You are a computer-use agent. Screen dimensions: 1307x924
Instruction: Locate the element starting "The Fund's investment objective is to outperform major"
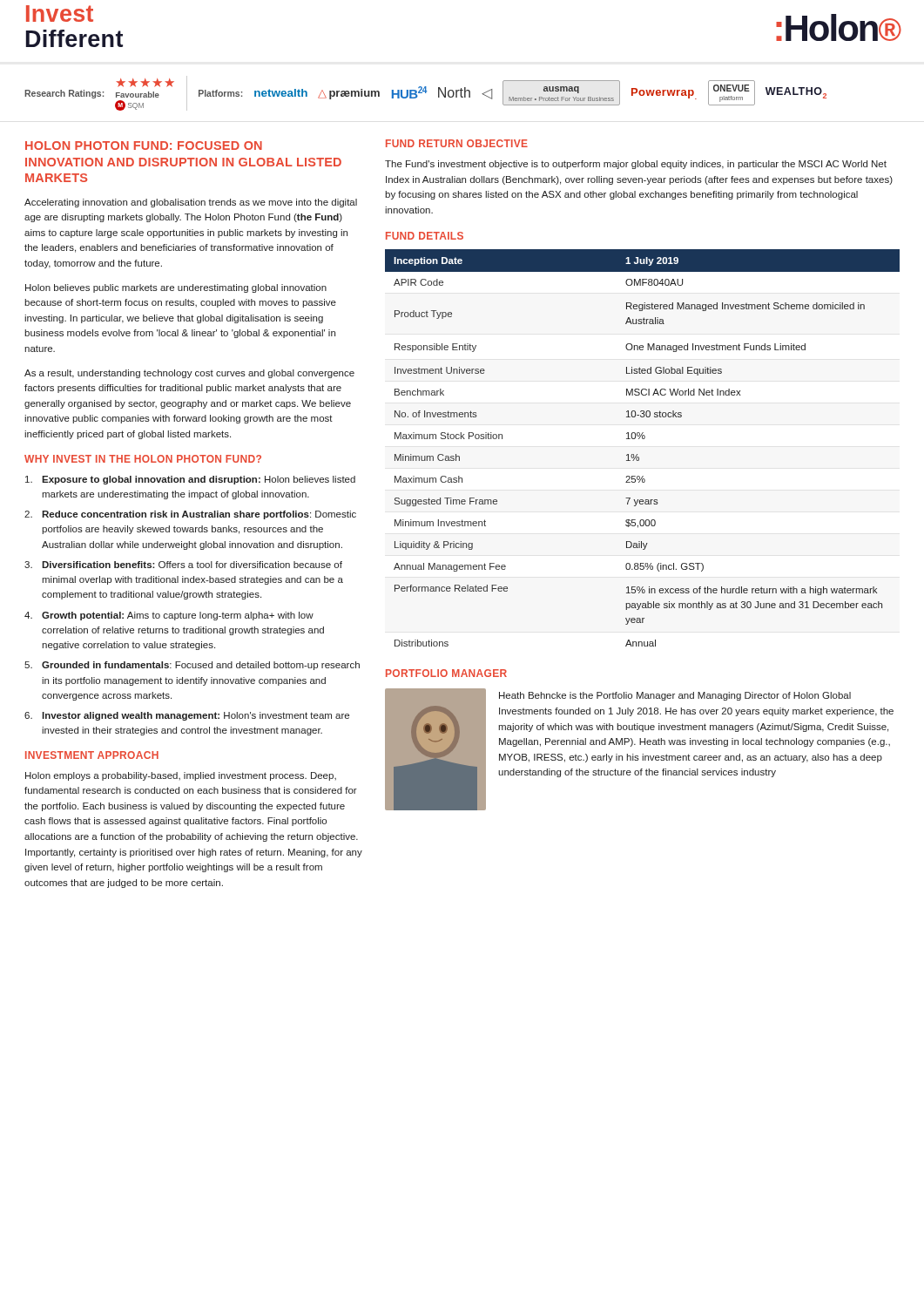pyautogui.click(x=639, y=187)
